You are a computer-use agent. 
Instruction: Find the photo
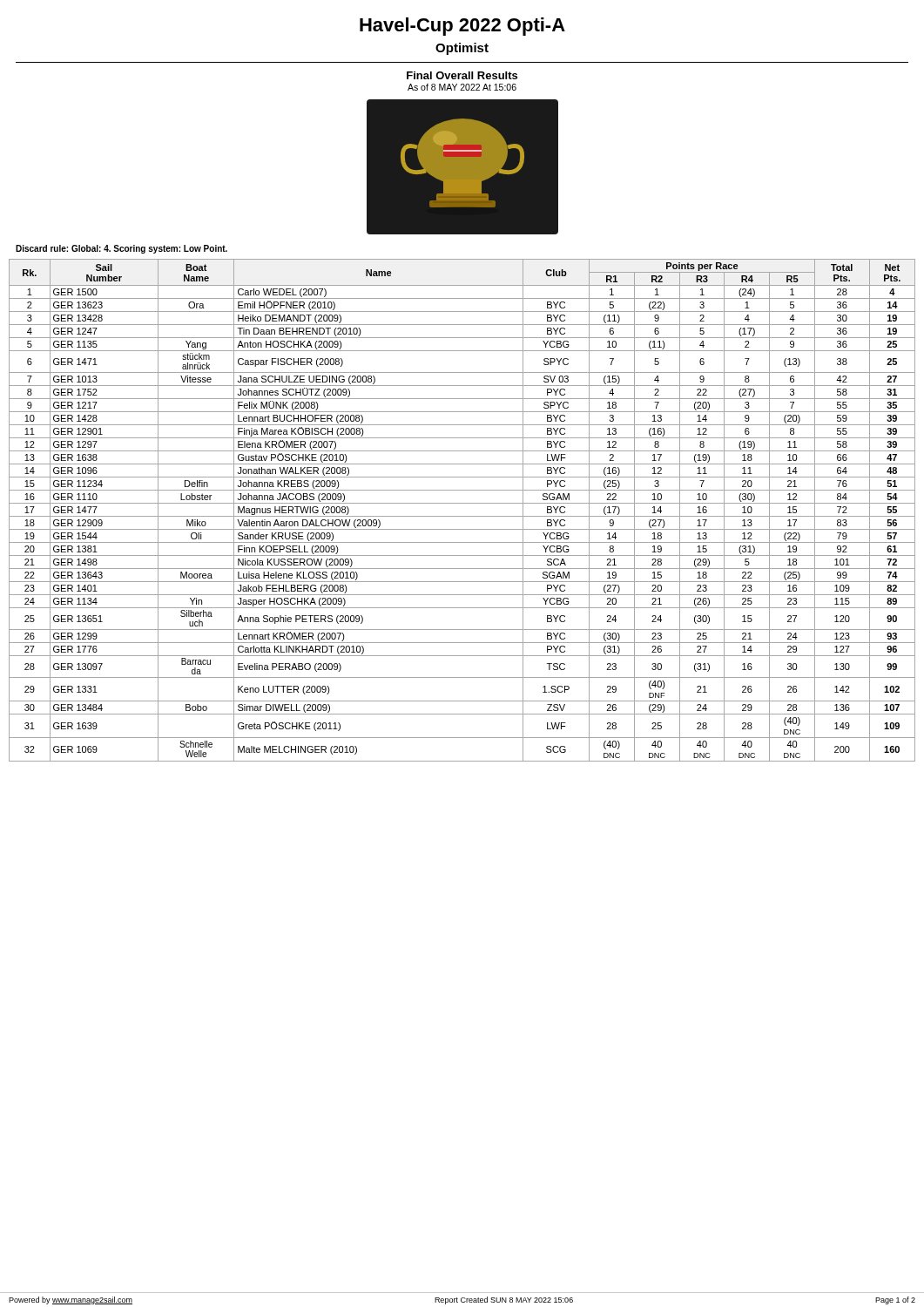[x=462, y=169]
